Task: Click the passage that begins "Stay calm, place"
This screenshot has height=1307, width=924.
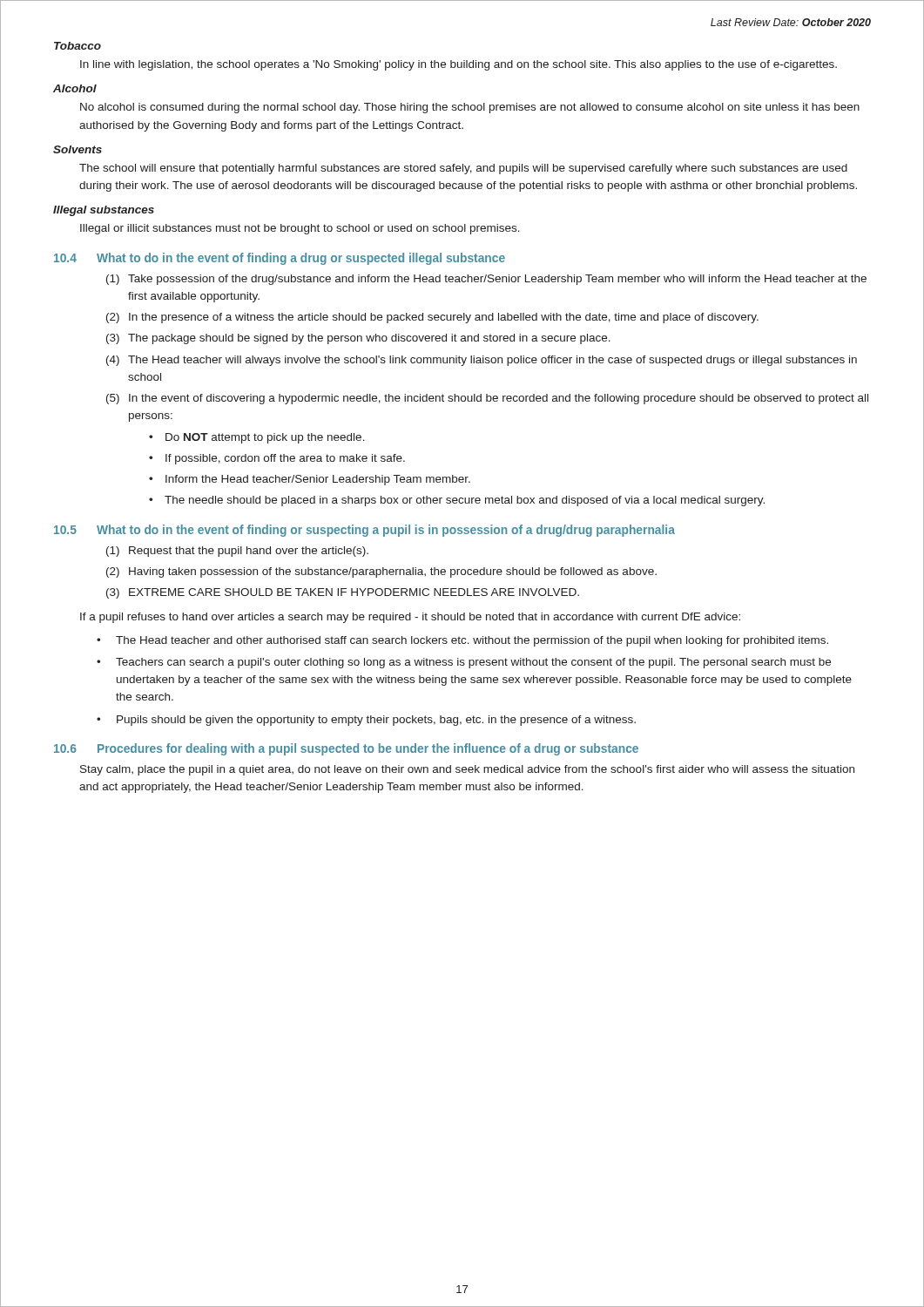Action: 467,778
